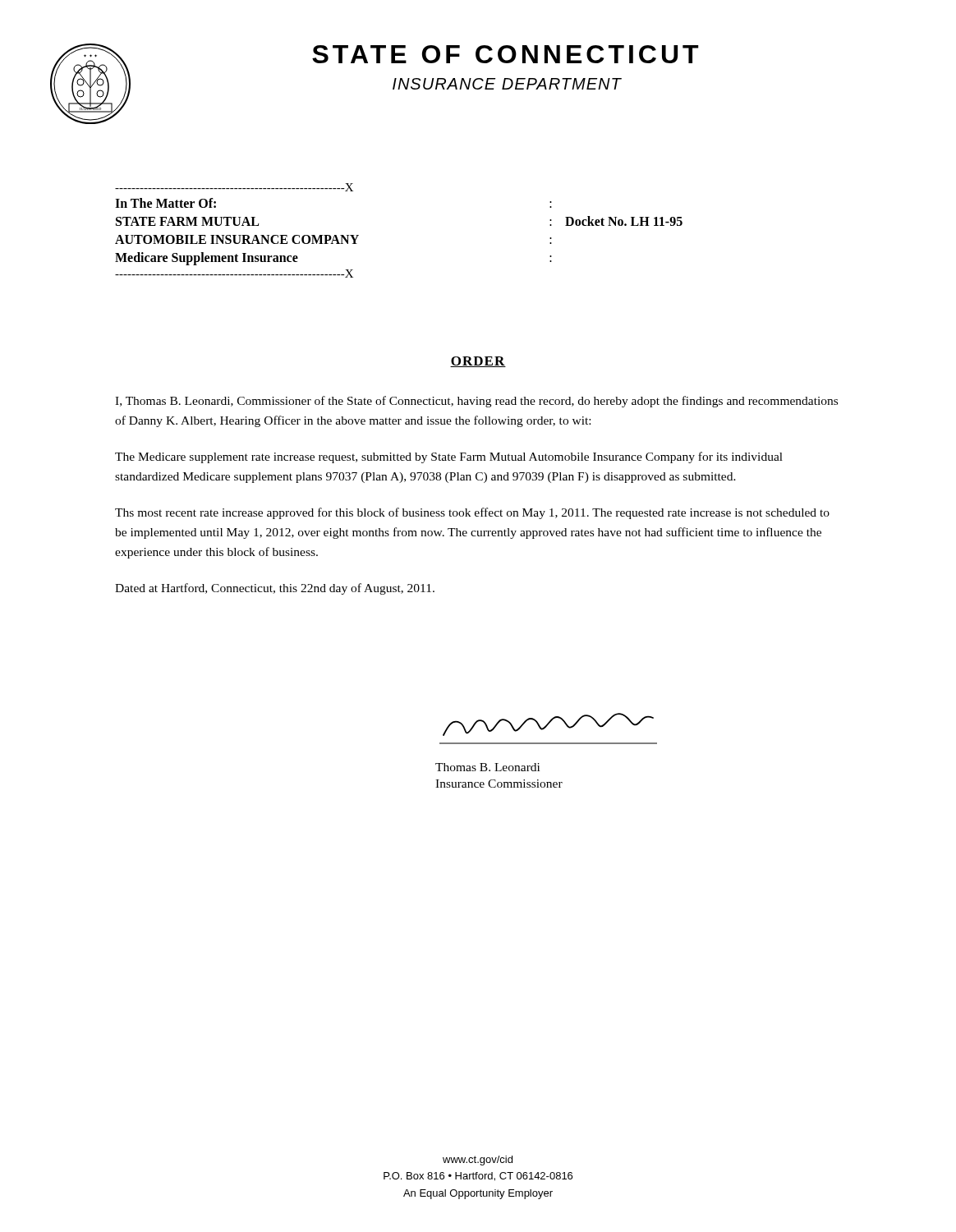Find the logo
This screenshot has width=956, height=1232.
point(90,84)
